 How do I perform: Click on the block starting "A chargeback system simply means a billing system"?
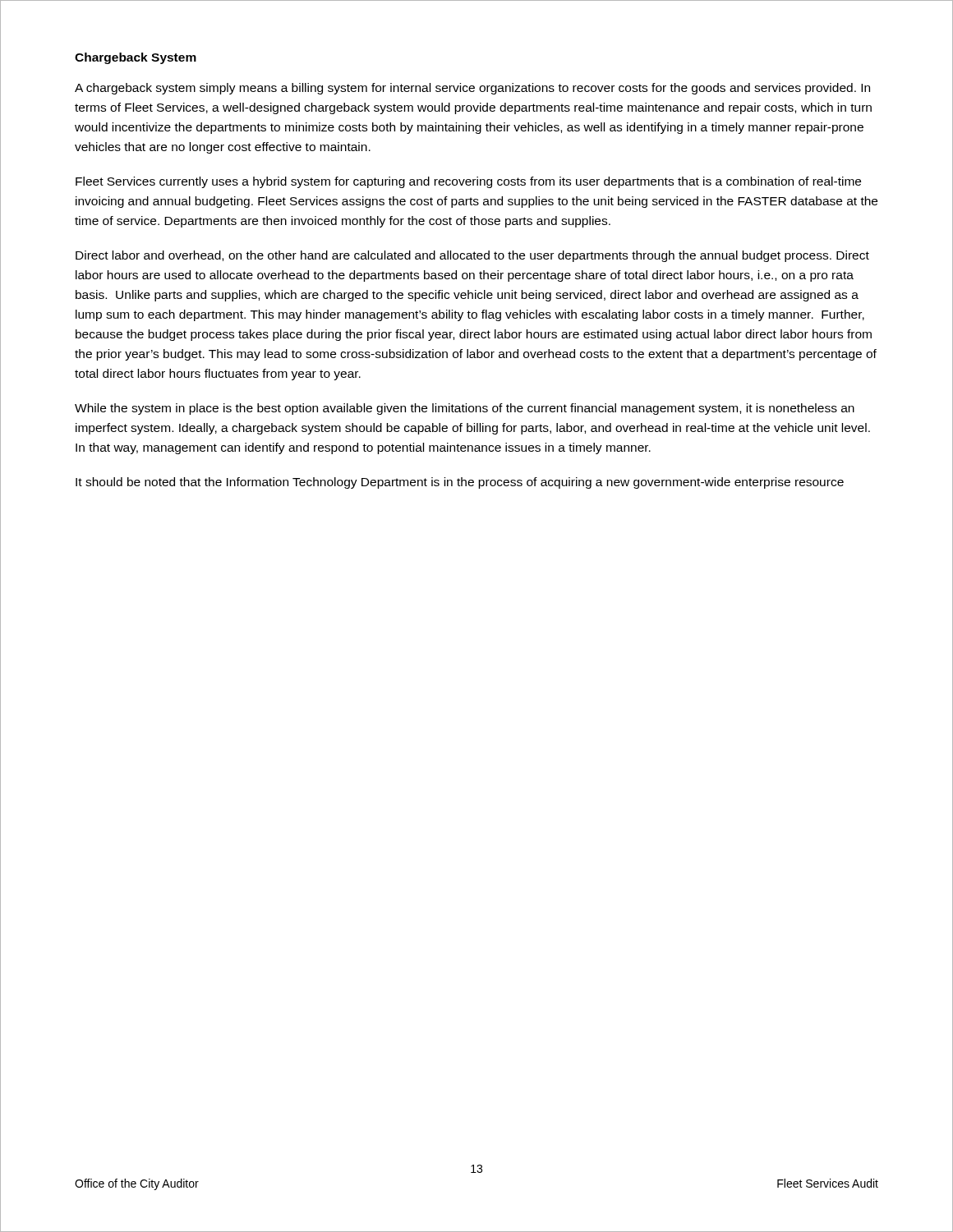point(474,117)
